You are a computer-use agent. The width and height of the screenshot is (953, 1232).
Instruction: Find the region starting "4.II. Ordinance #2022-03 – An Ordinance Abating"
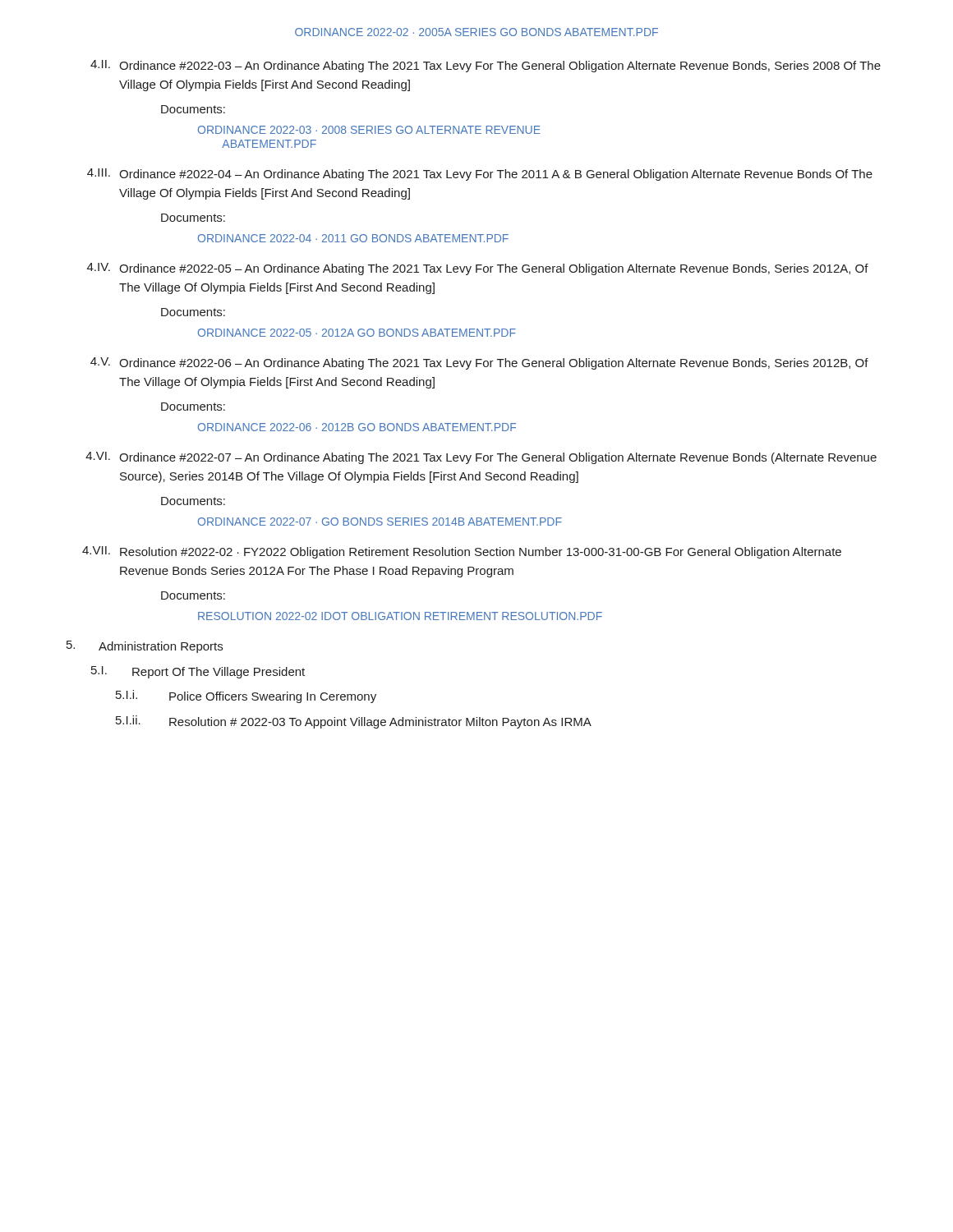pyautogui.click(x=486, y=66)
